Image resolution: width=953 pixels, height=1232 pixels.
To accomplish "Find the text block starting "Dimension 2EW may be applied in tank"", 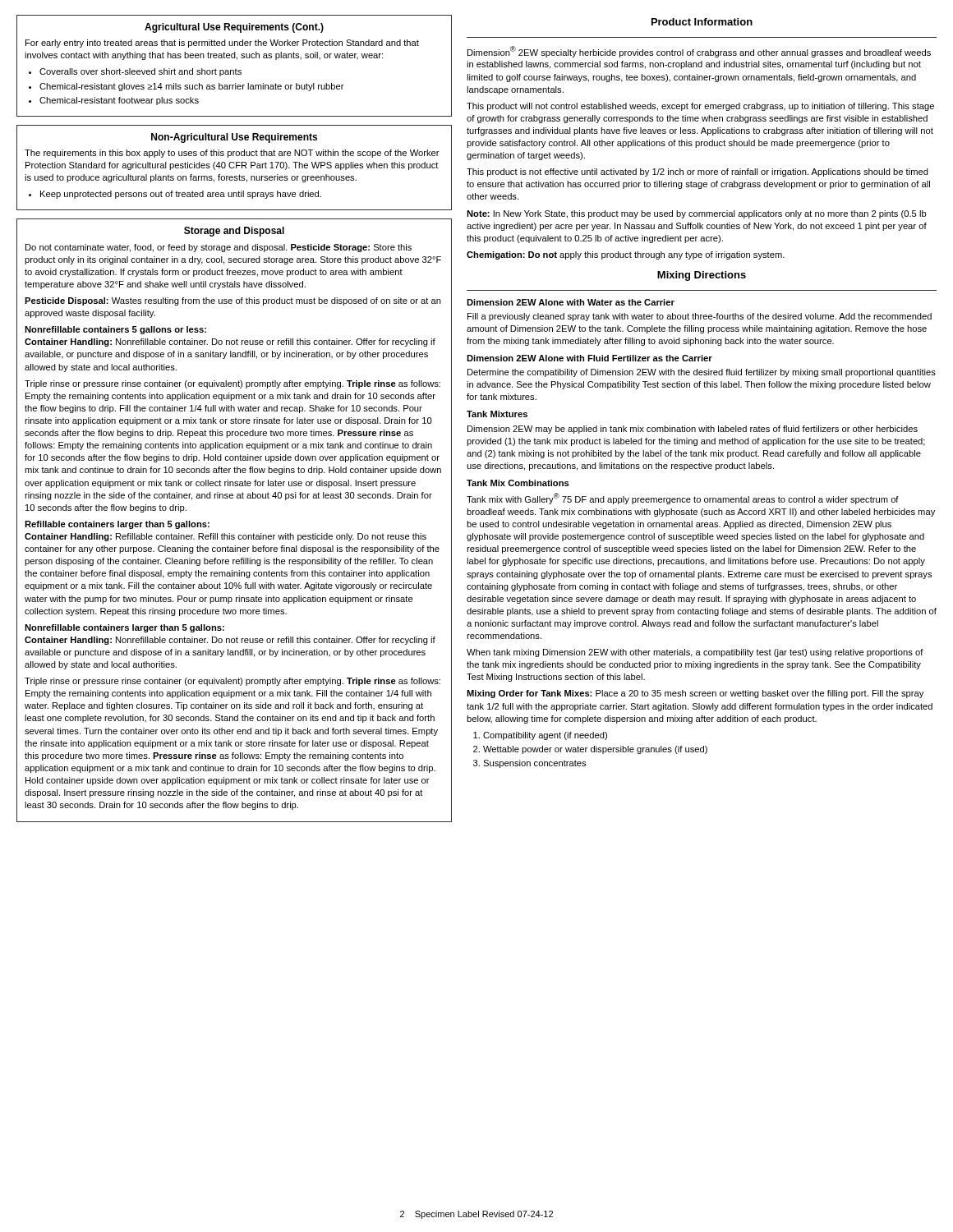I will (702, 447).
